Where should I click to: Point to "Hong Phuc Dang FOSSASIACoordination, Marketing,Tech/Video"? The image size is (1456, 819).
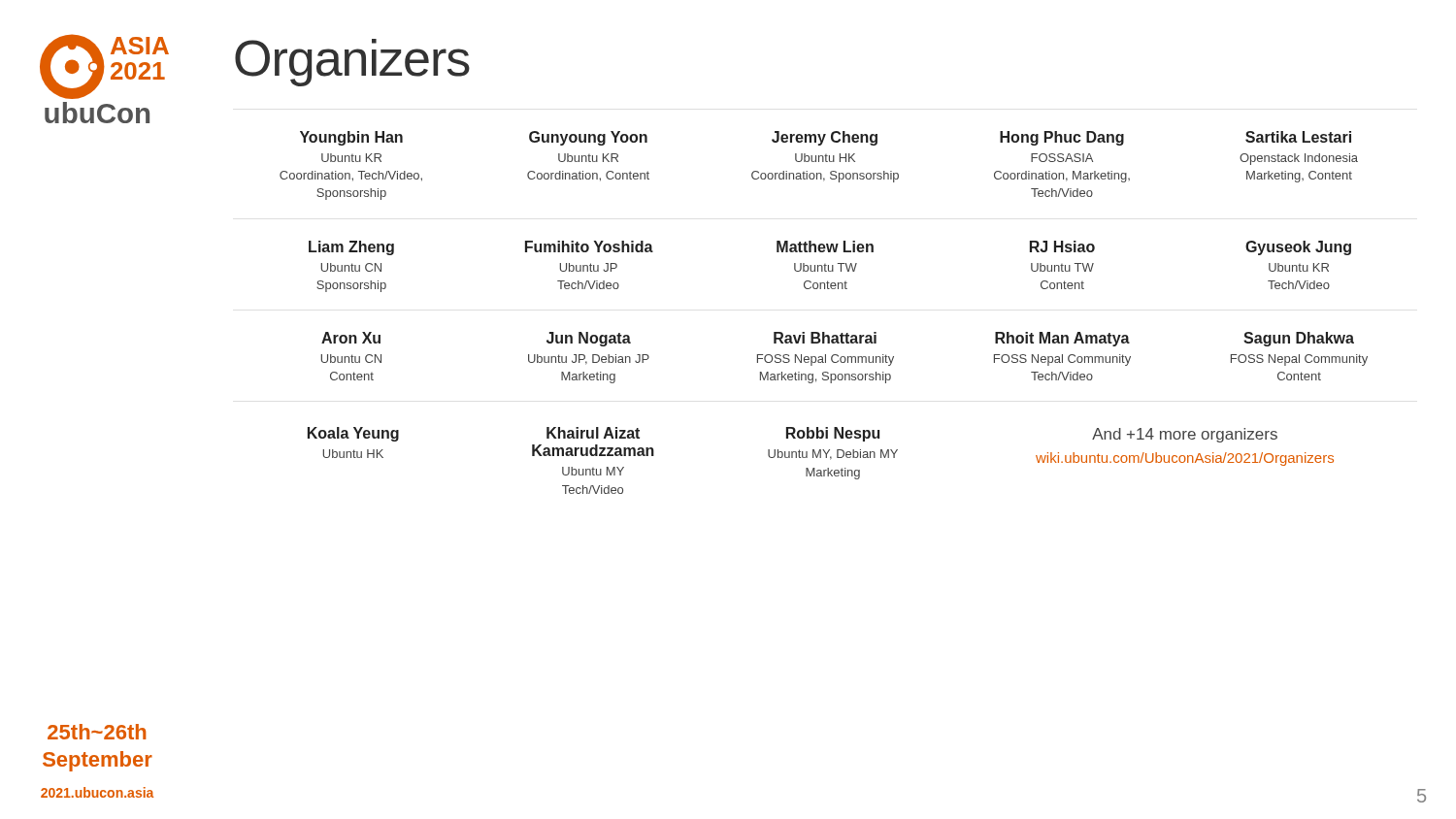tap(1062, 166)
